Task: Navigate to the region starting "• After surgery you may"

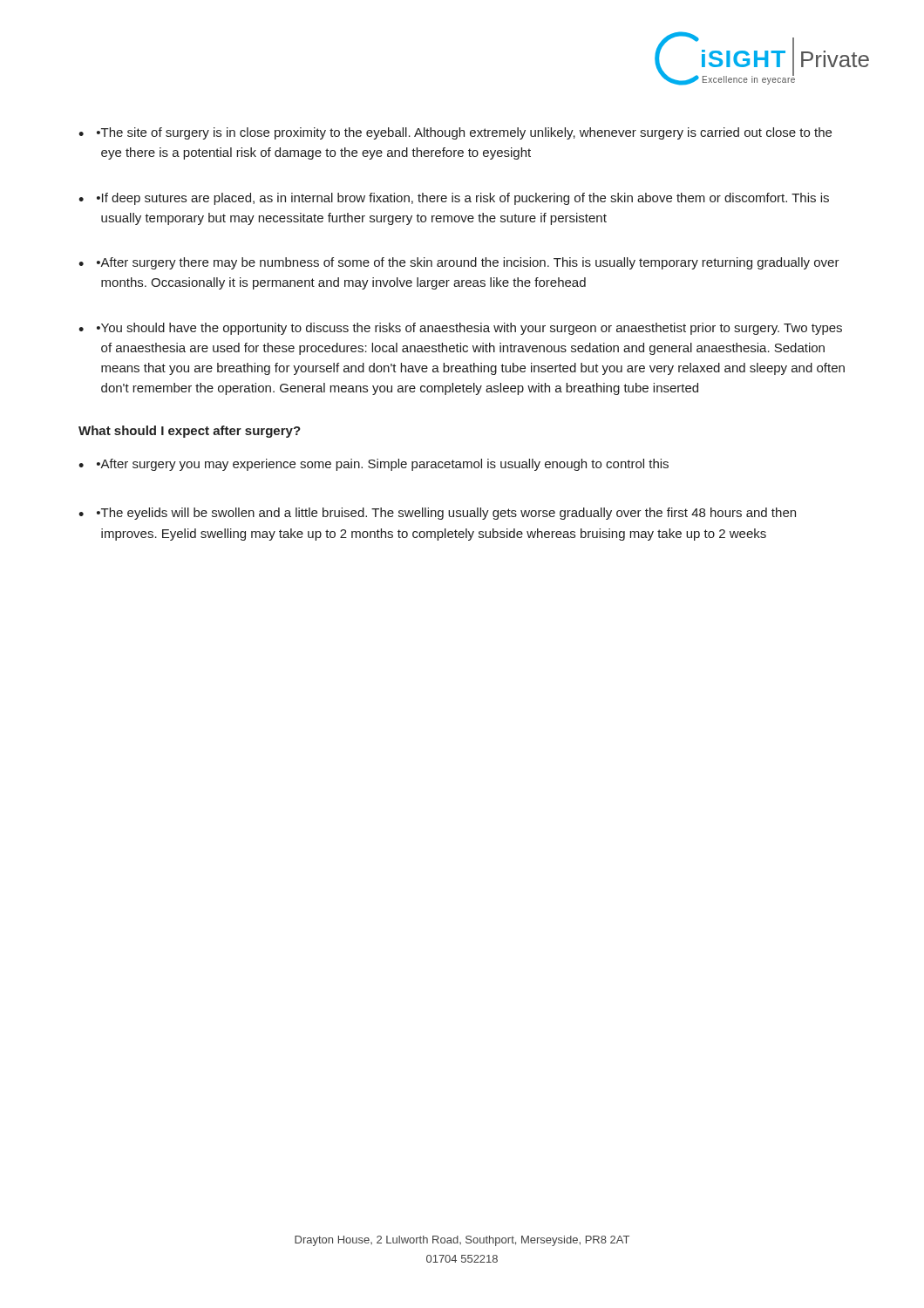Action: click(x=383, y=463)
